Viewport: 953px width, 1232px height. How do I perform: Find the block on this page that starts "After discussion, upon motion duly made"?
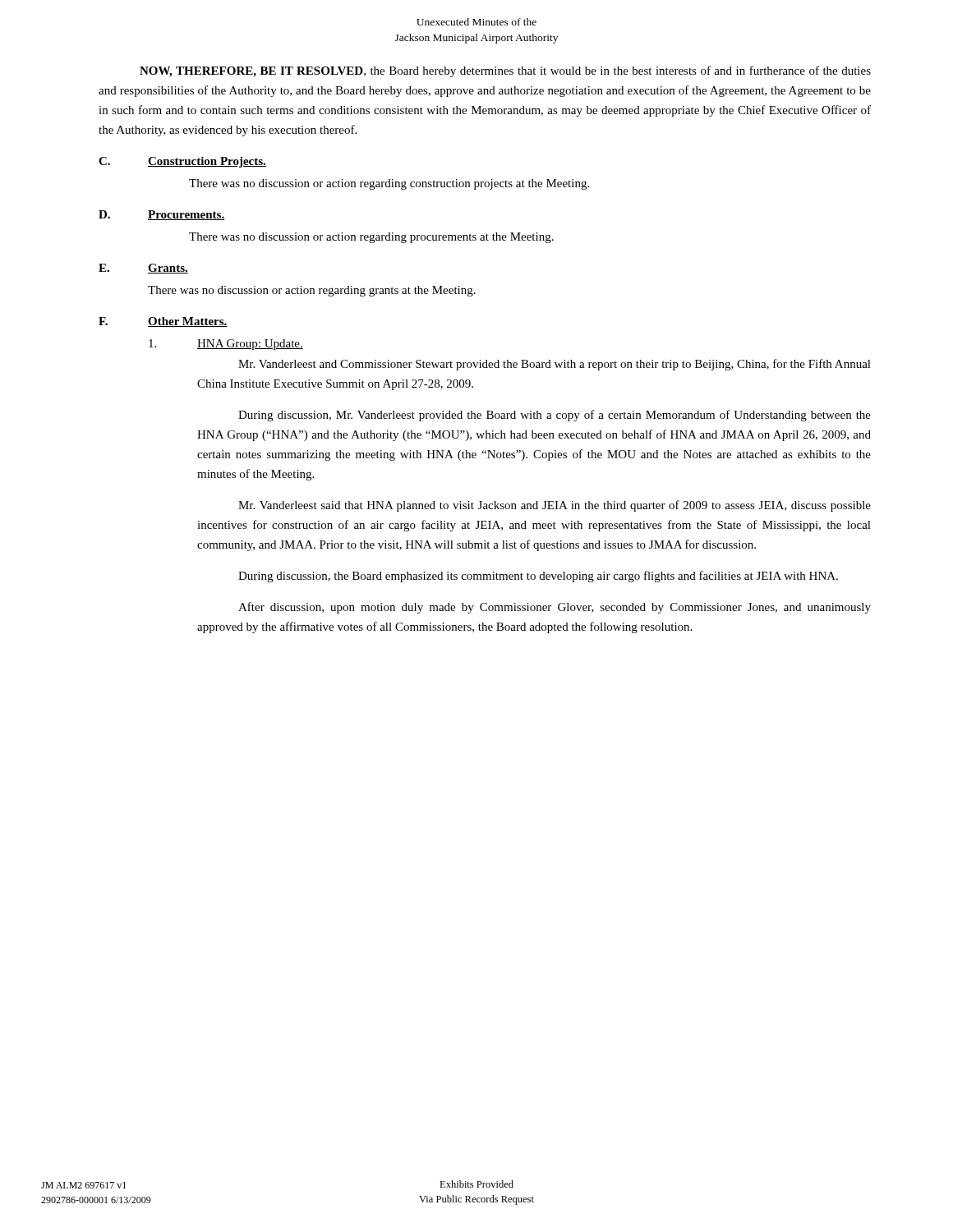pos(534,617)
